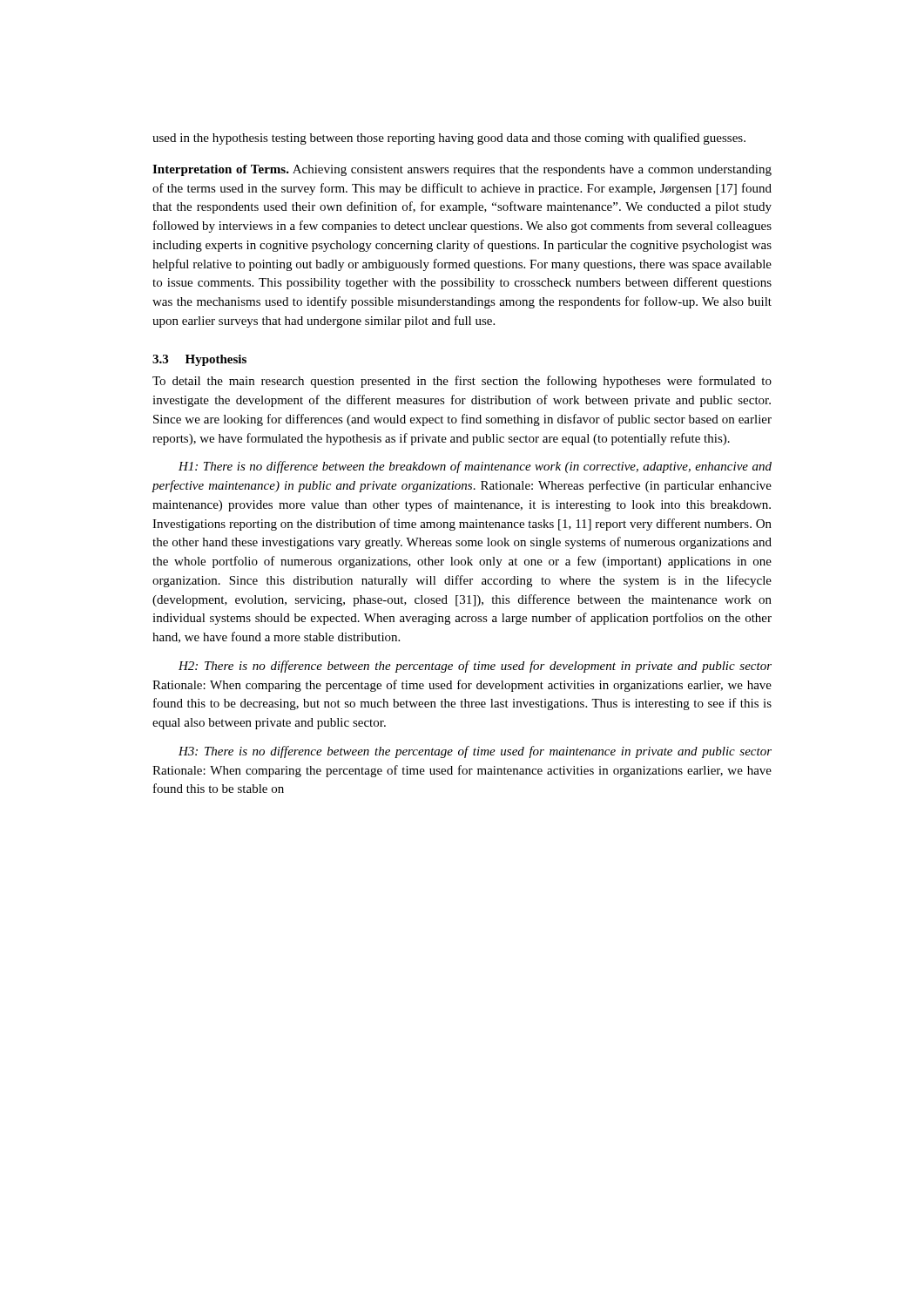Select the block starting "To detail the"
The image size is (924, 1307).
pyautogui.click(x=462, y=410)
